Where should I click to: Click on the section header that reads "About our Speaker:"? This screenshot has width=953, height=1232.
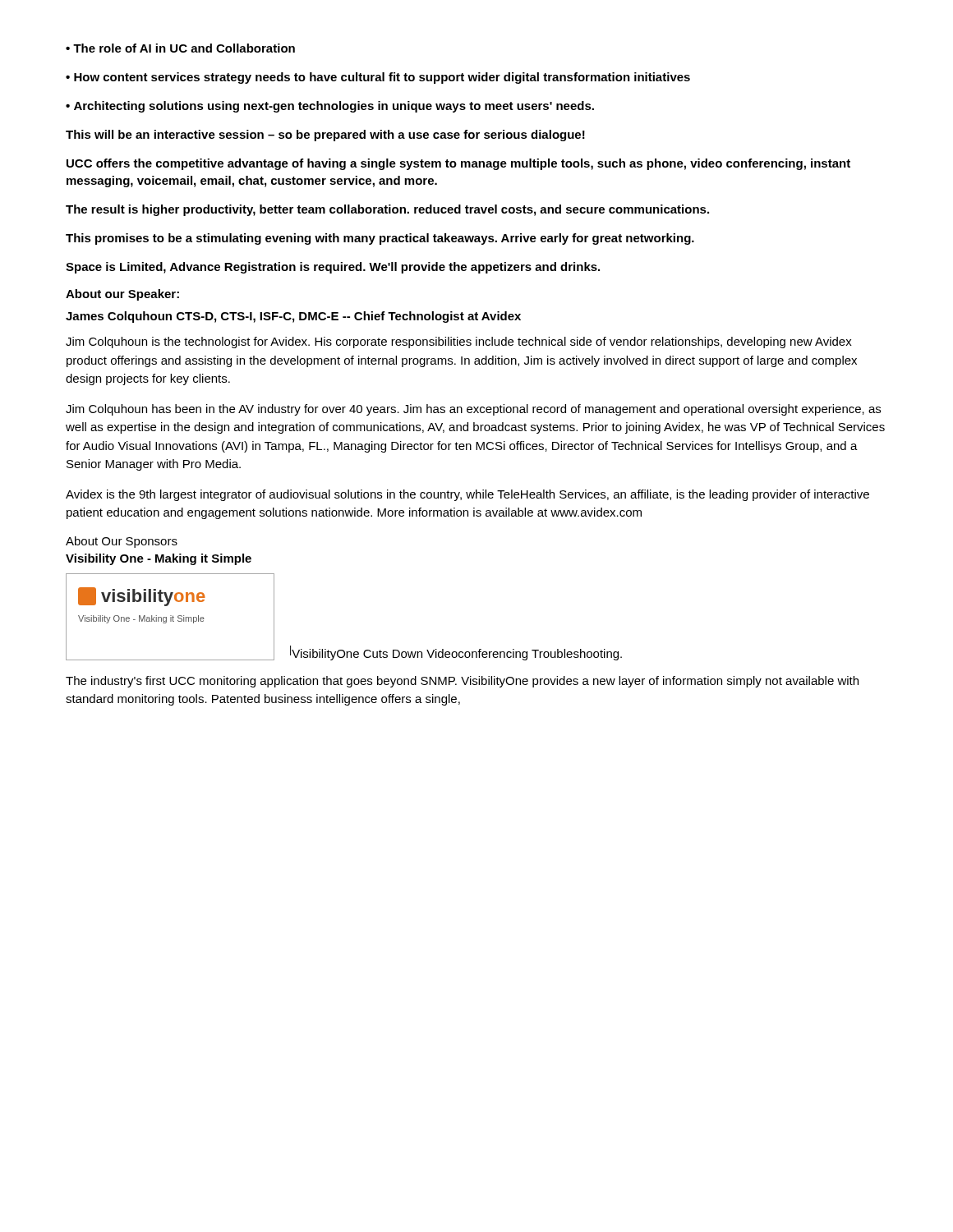pyautogui.click(x=123, y=294)
